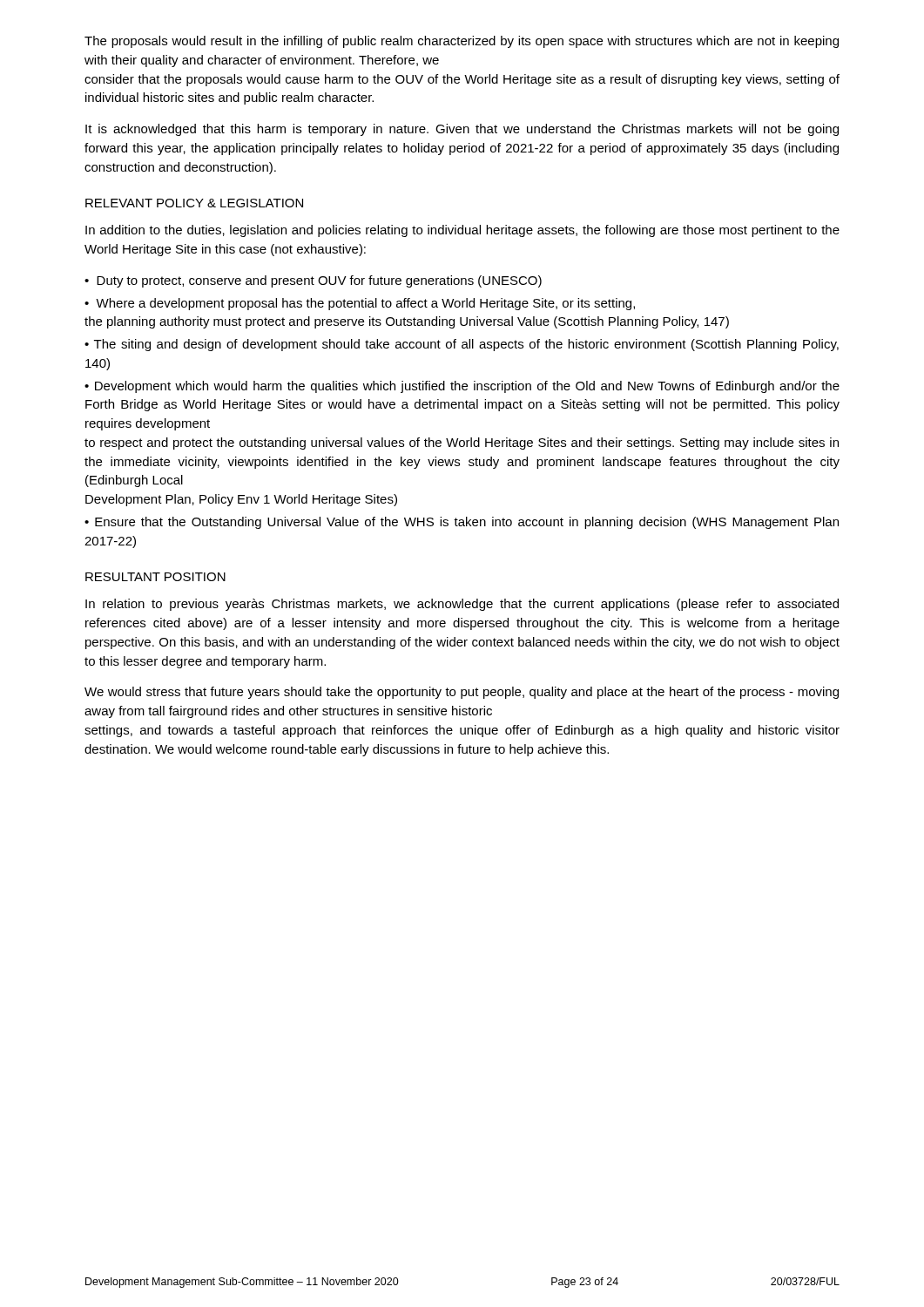Viewport: 924px width, 1307px height.
Task: Point to the element starting "The proposals would"
Action: coord(462,69)
